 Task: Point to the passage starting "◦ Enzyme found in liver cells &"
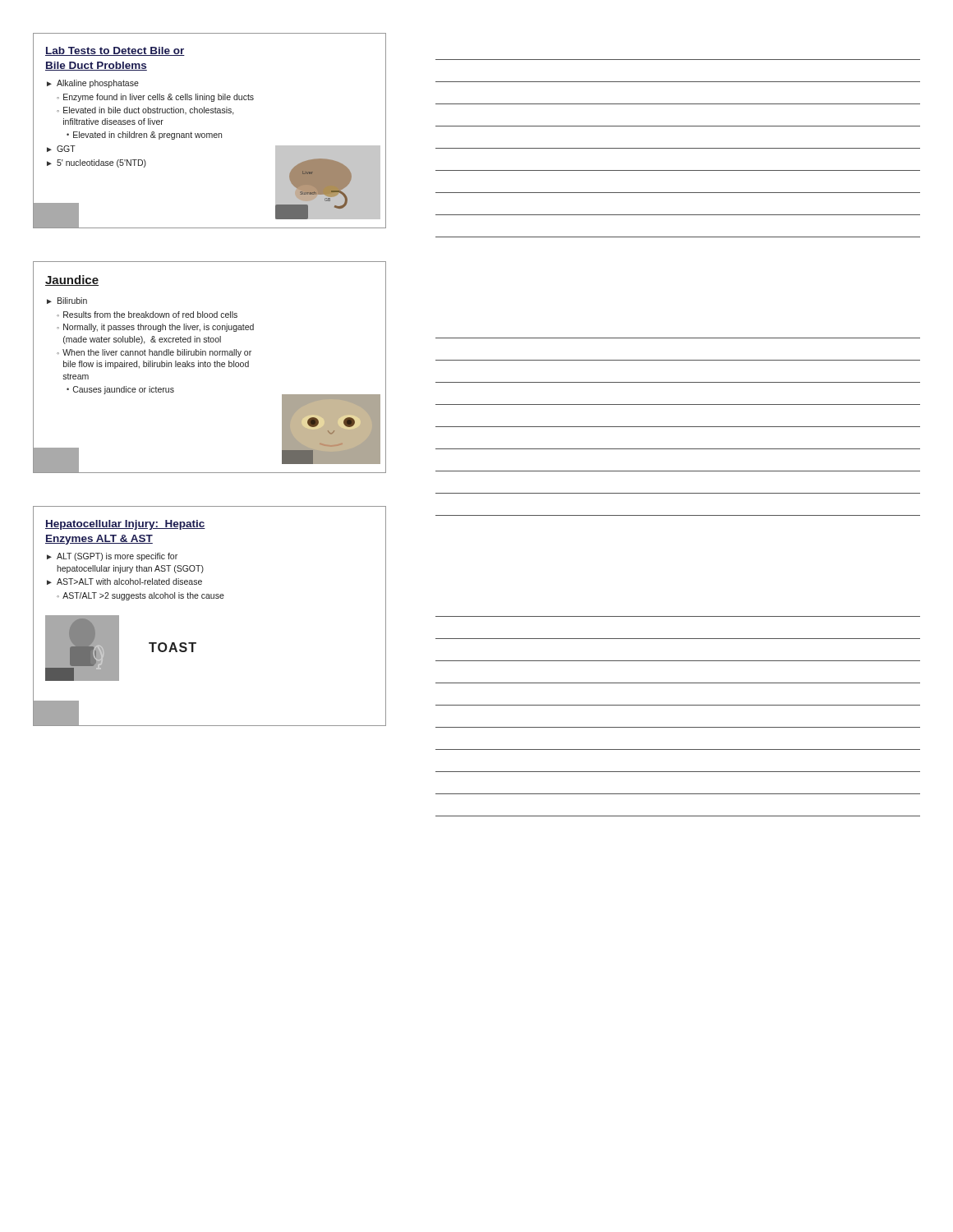tap(215, 97)
